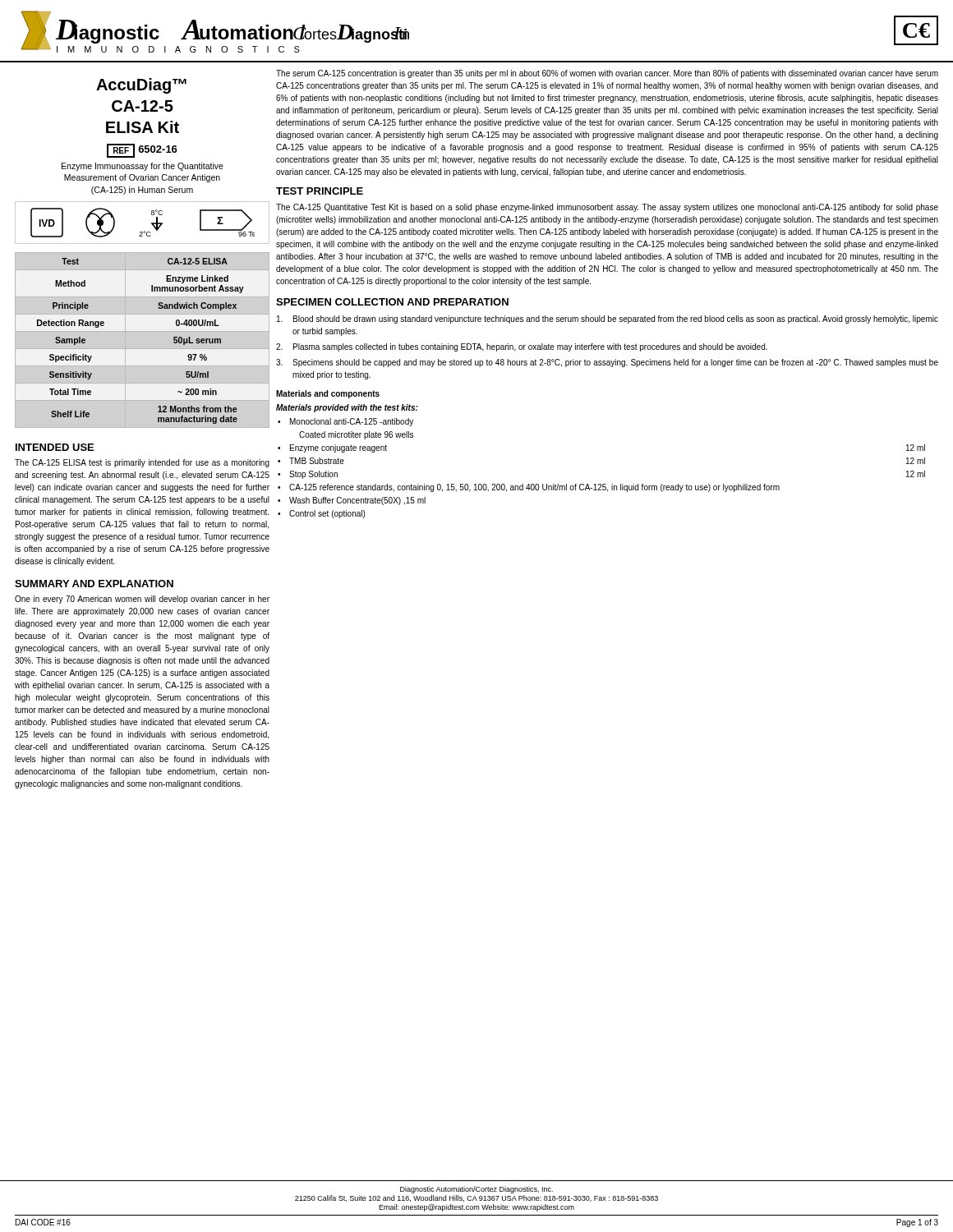The image size is (953, 1232).
Task: Locate the block of text that opens with "One in every 70 American women will develop"
Action: tap(142, 691)
